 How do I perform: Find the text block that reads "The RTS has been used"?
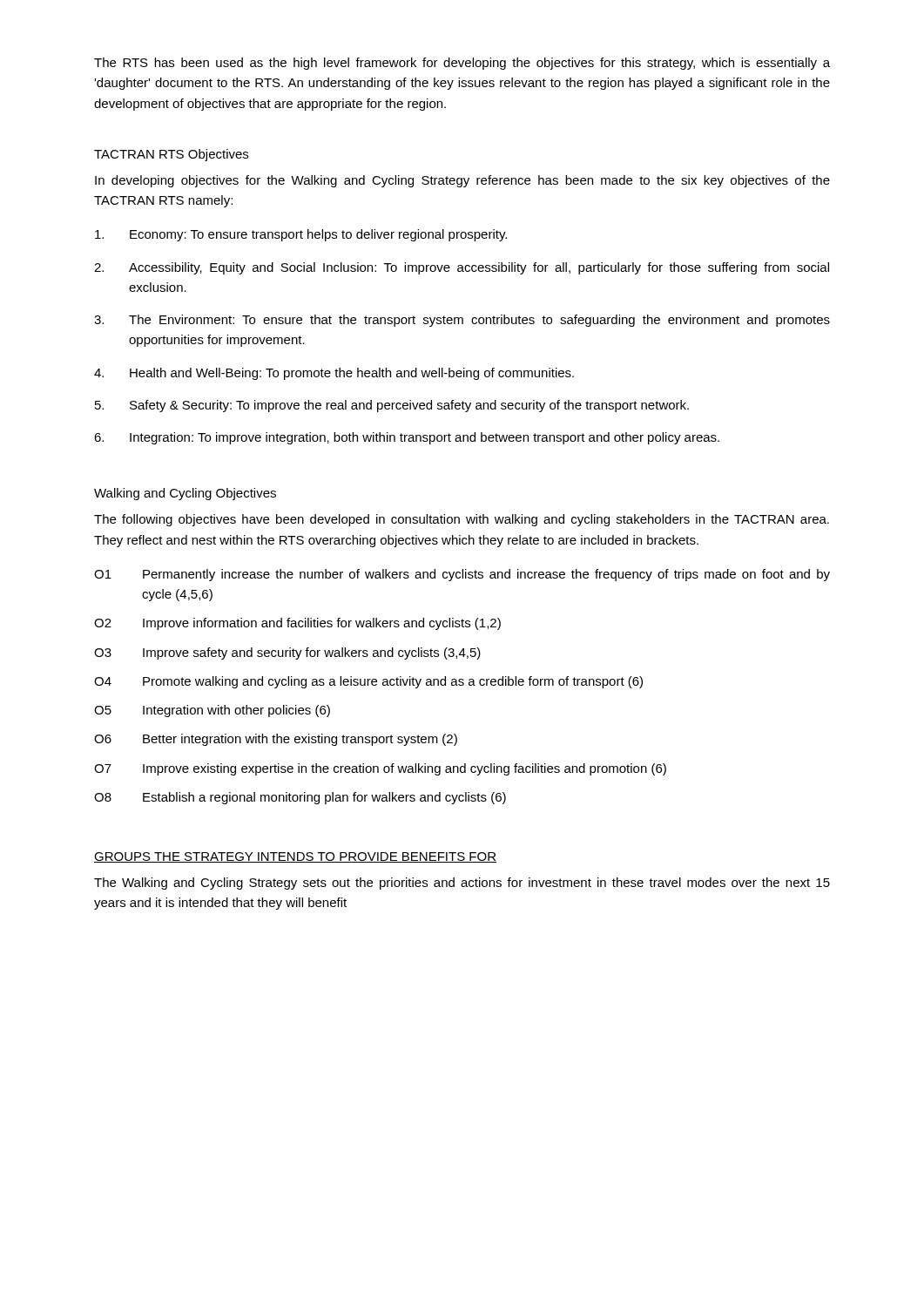coord(462,83)
